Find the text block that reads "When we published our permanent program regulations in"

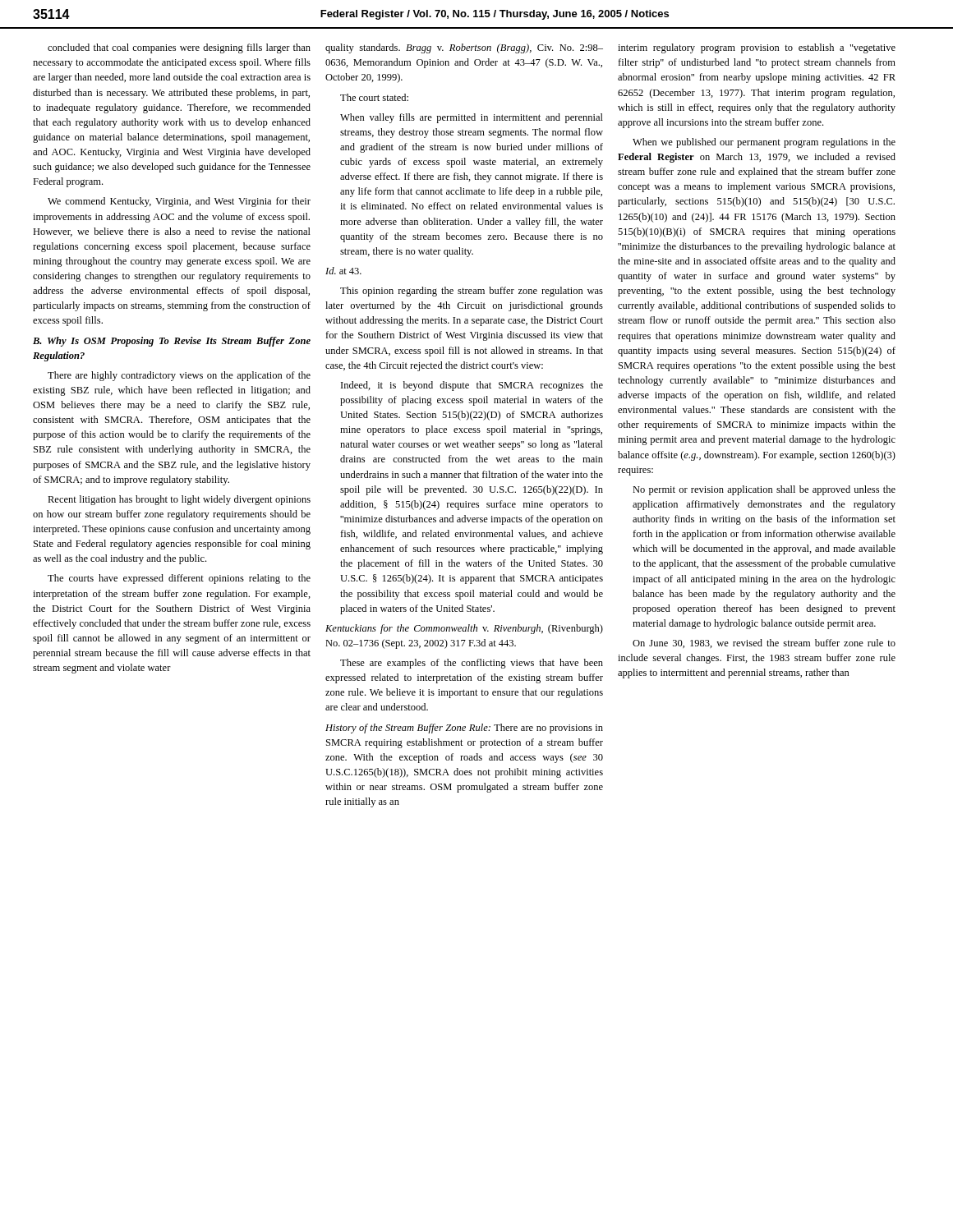pos(757,306)
